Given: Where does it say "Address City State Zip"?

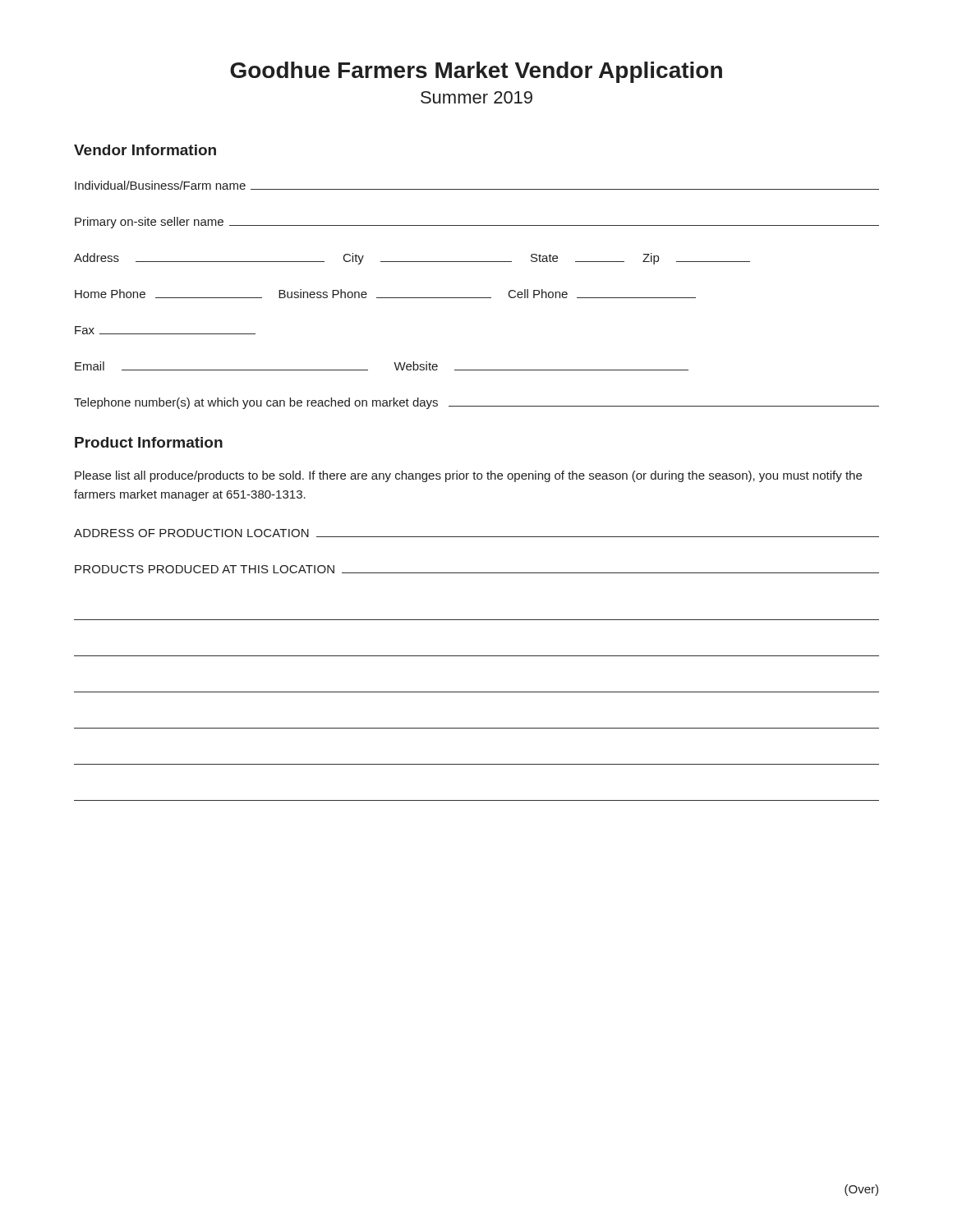Looking at the screenshot, I should tap(412, 255).
